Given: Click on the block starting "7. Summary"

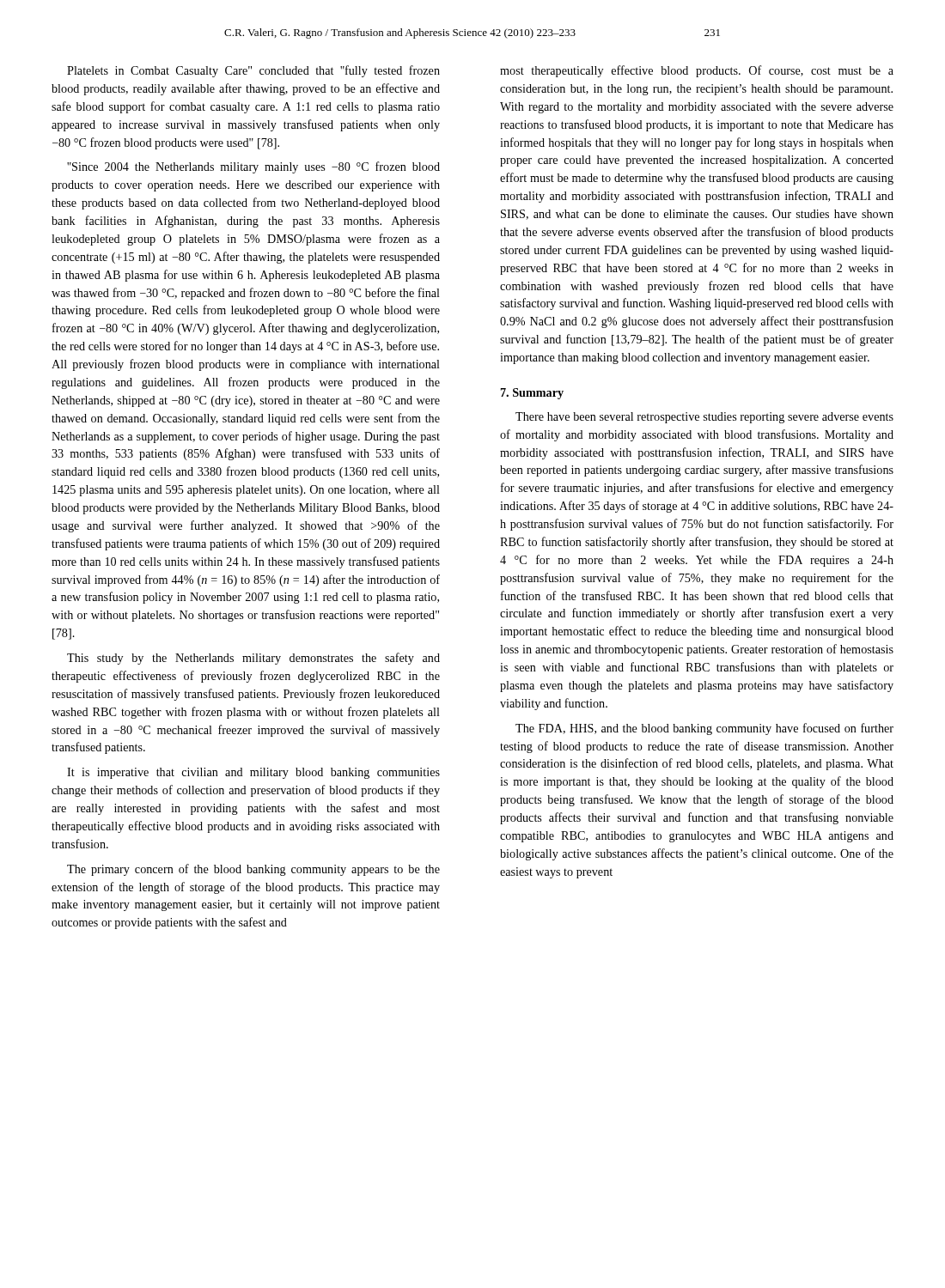Looking at the screenshot, I should [x=532, y=392].
